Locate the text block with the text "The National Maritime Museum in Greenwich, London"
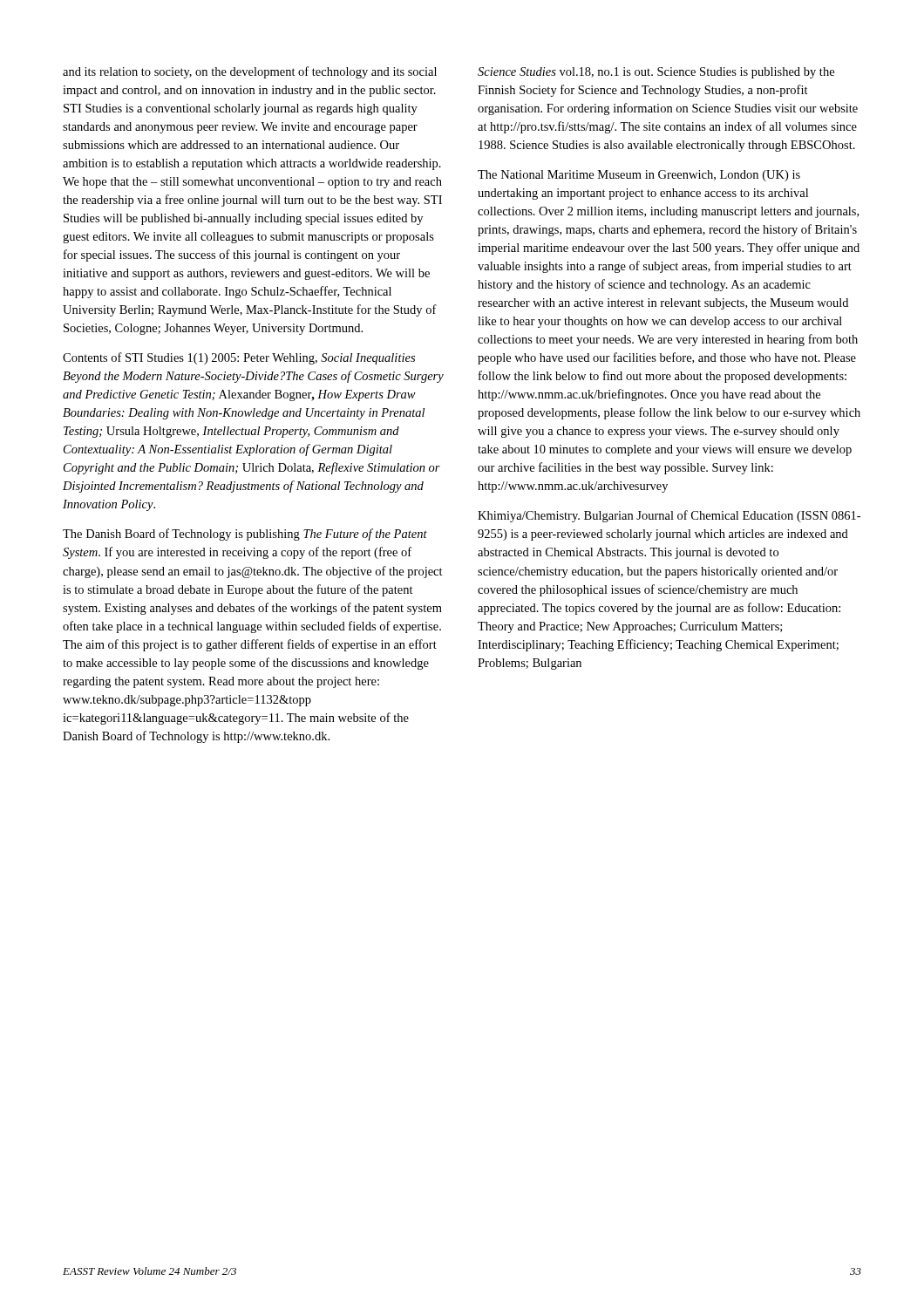The width and height of the screenshot is (924, 1308). click(x=669, y=331)
